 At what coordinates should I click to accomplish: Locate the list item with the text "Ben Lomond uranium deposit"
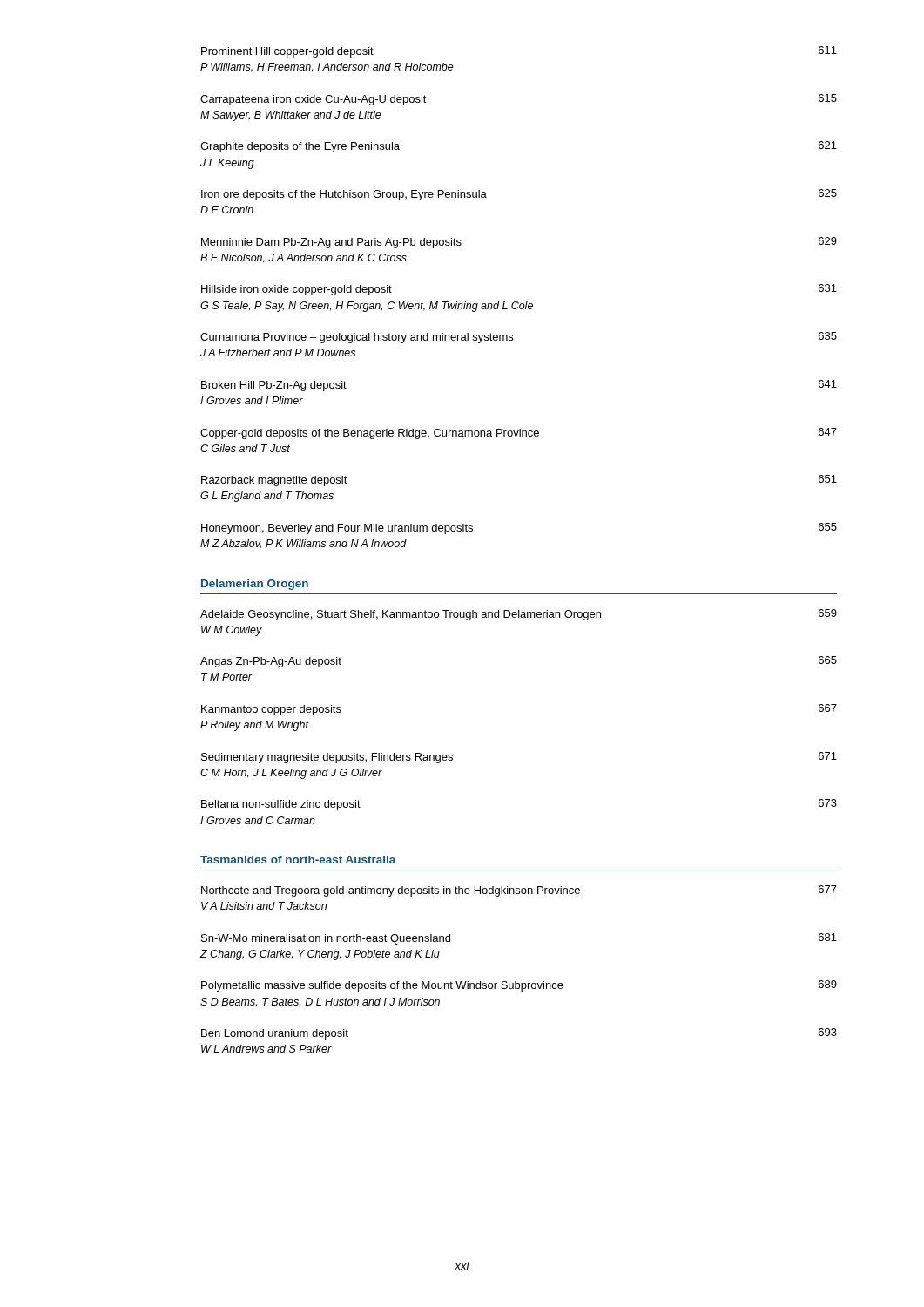(270, 1034)
